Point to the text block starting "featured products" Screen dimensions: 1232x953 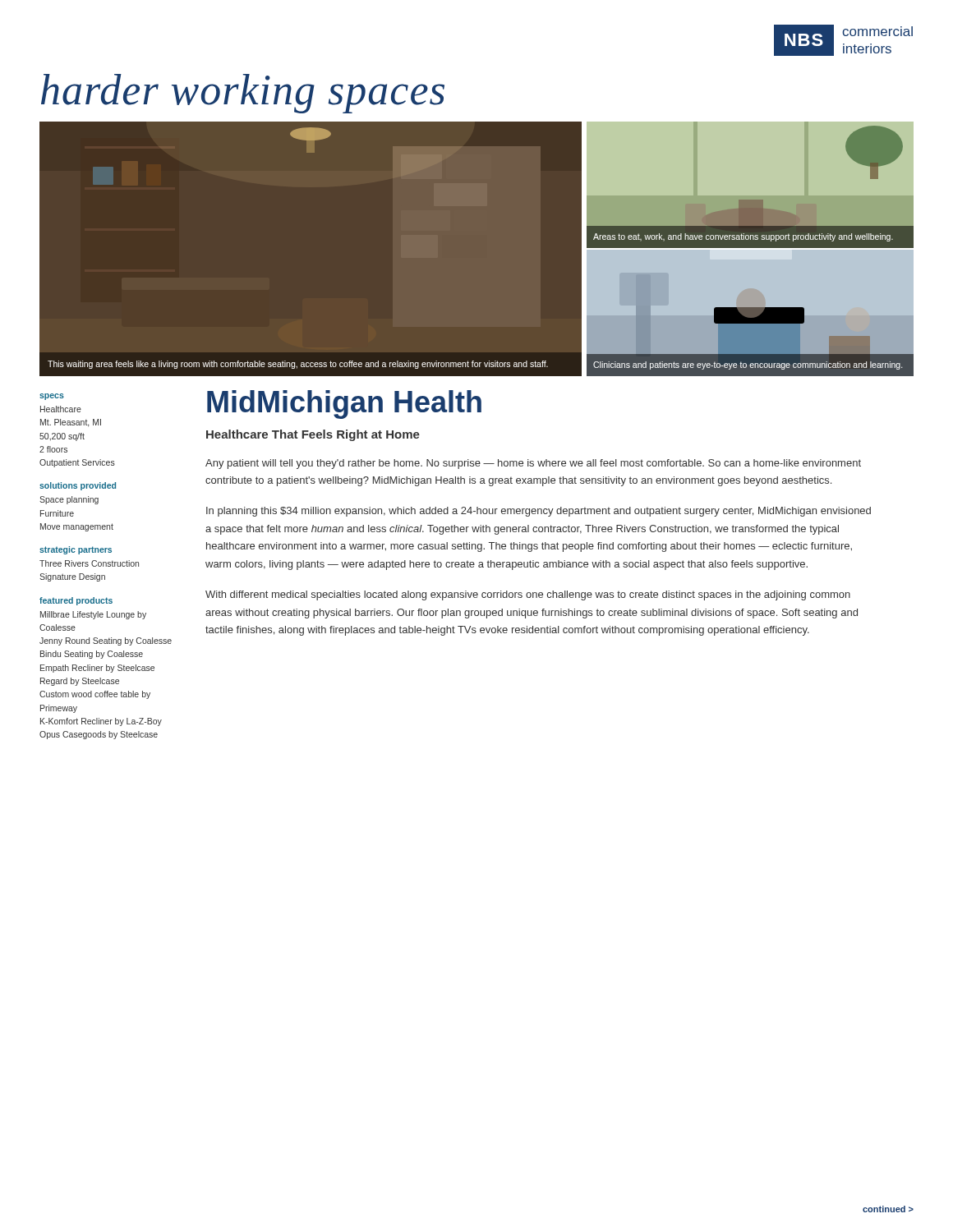coord(76,600)
